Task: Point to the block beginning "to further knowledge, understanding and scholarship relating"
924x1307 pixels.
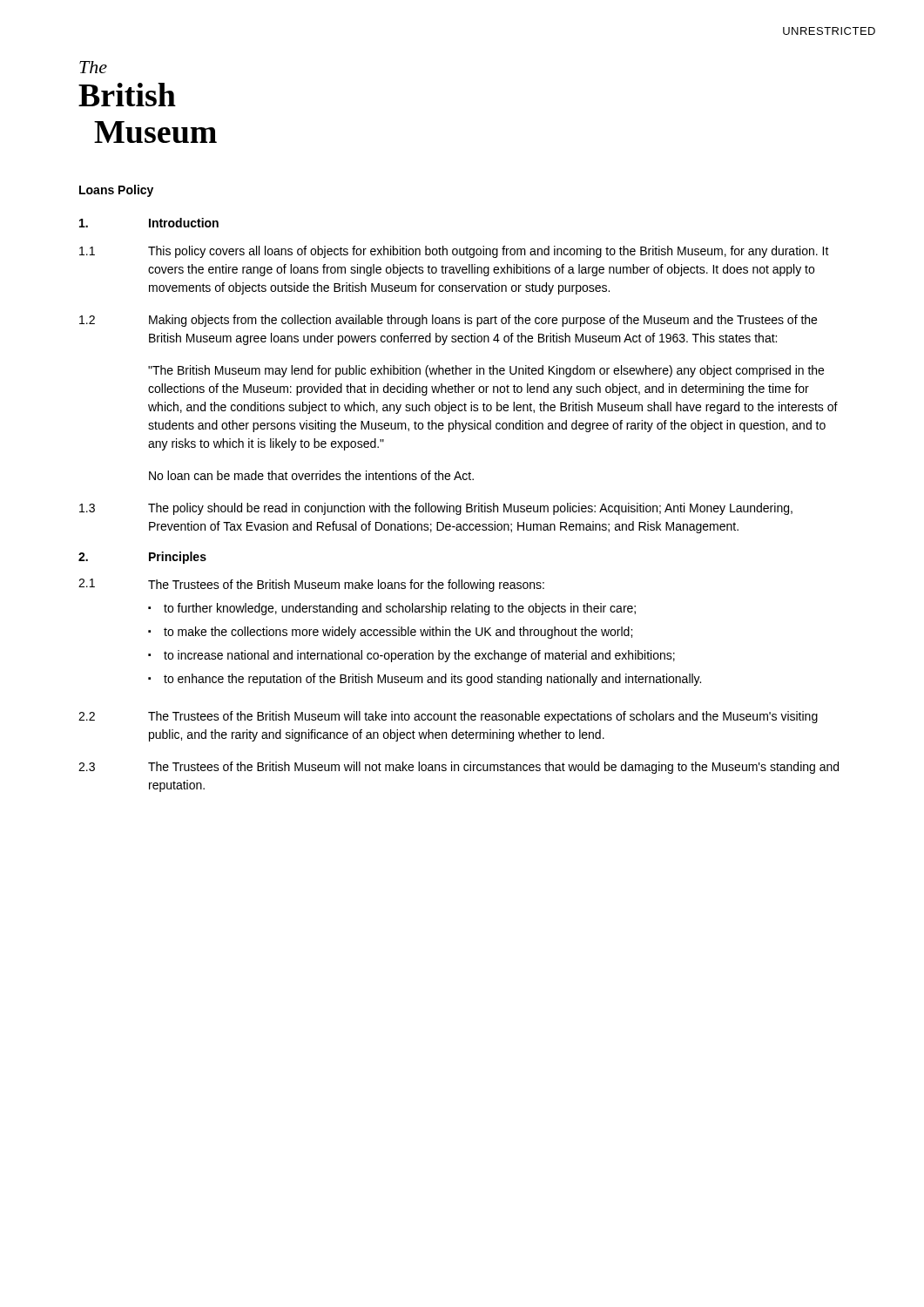Action: 400,608
